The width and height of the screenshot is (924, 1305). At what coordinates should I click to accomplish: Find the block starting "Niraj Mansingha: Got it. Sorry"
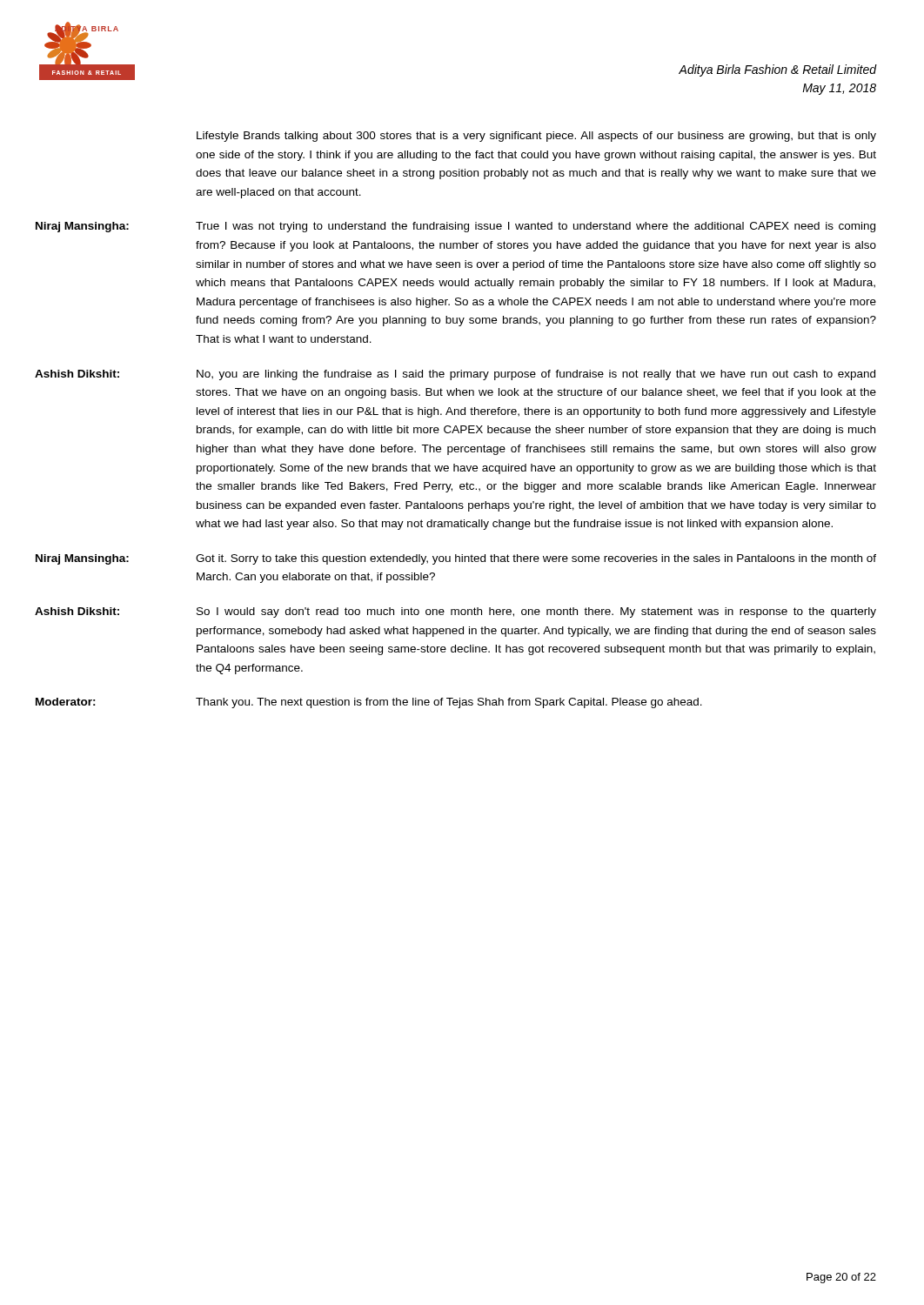(455, 568)
